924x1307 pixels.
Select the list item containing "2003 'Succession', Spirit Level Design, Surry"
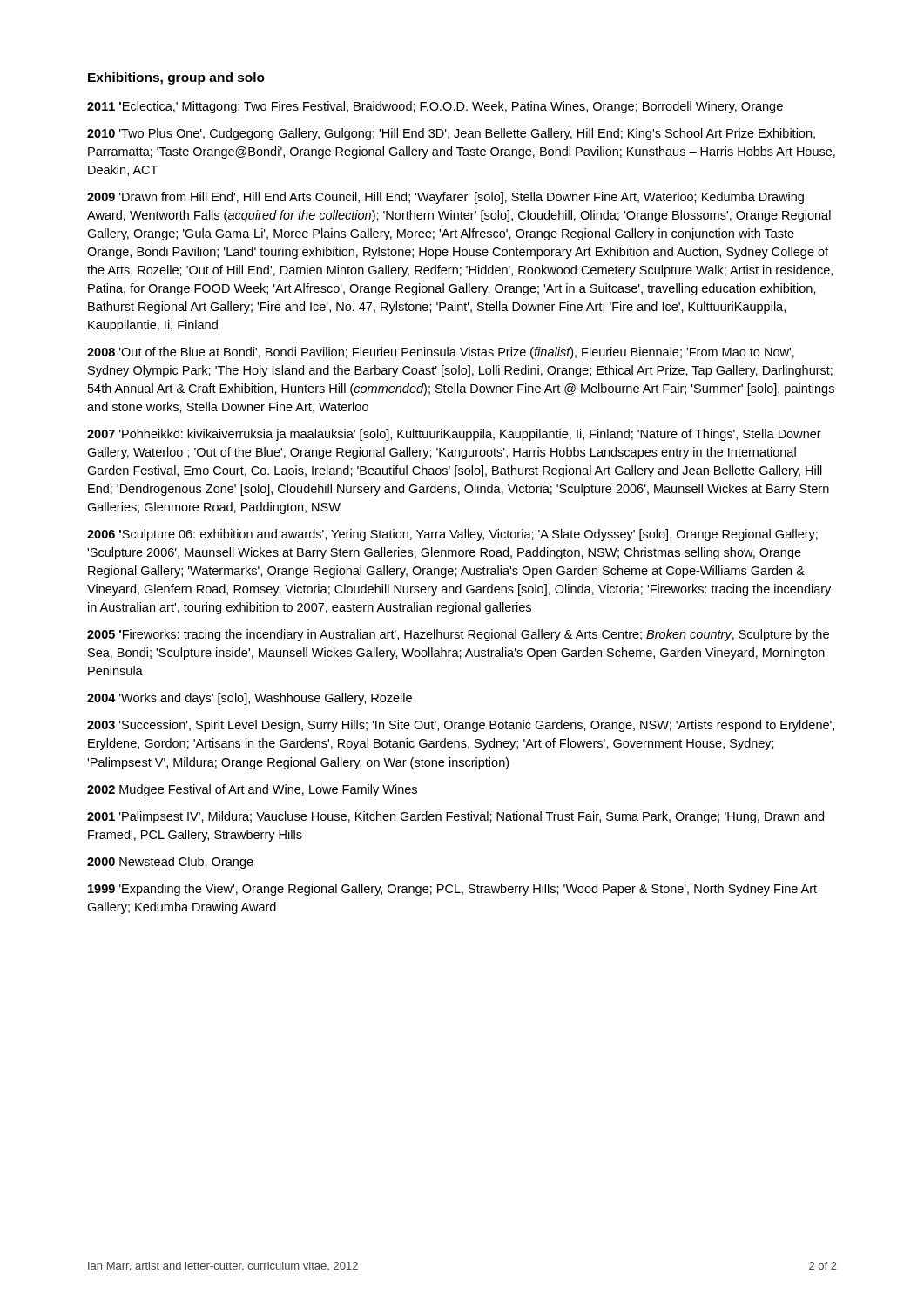coord(461,744)
